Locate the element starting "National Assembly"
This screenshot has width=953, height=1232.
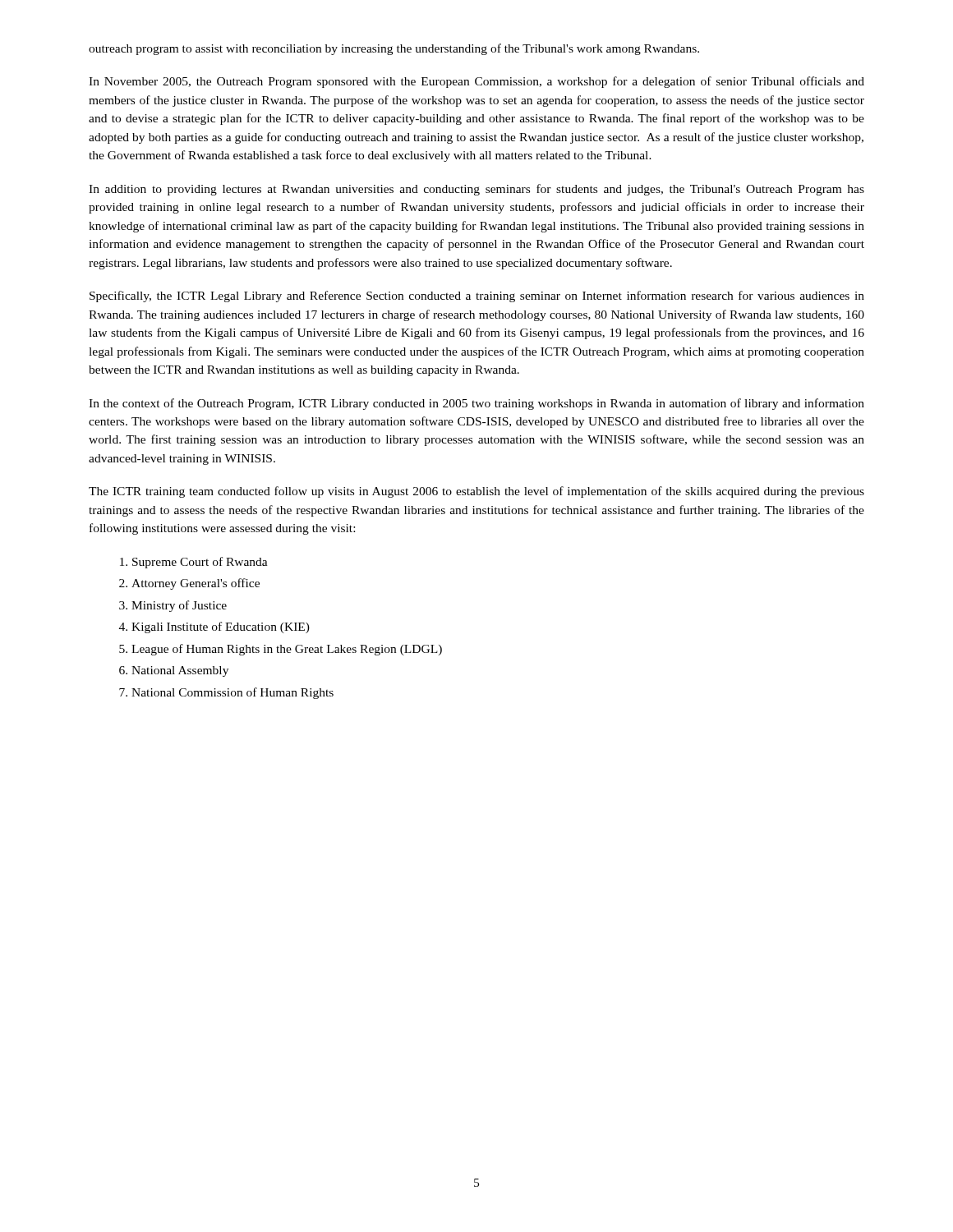tap(180, 670)
